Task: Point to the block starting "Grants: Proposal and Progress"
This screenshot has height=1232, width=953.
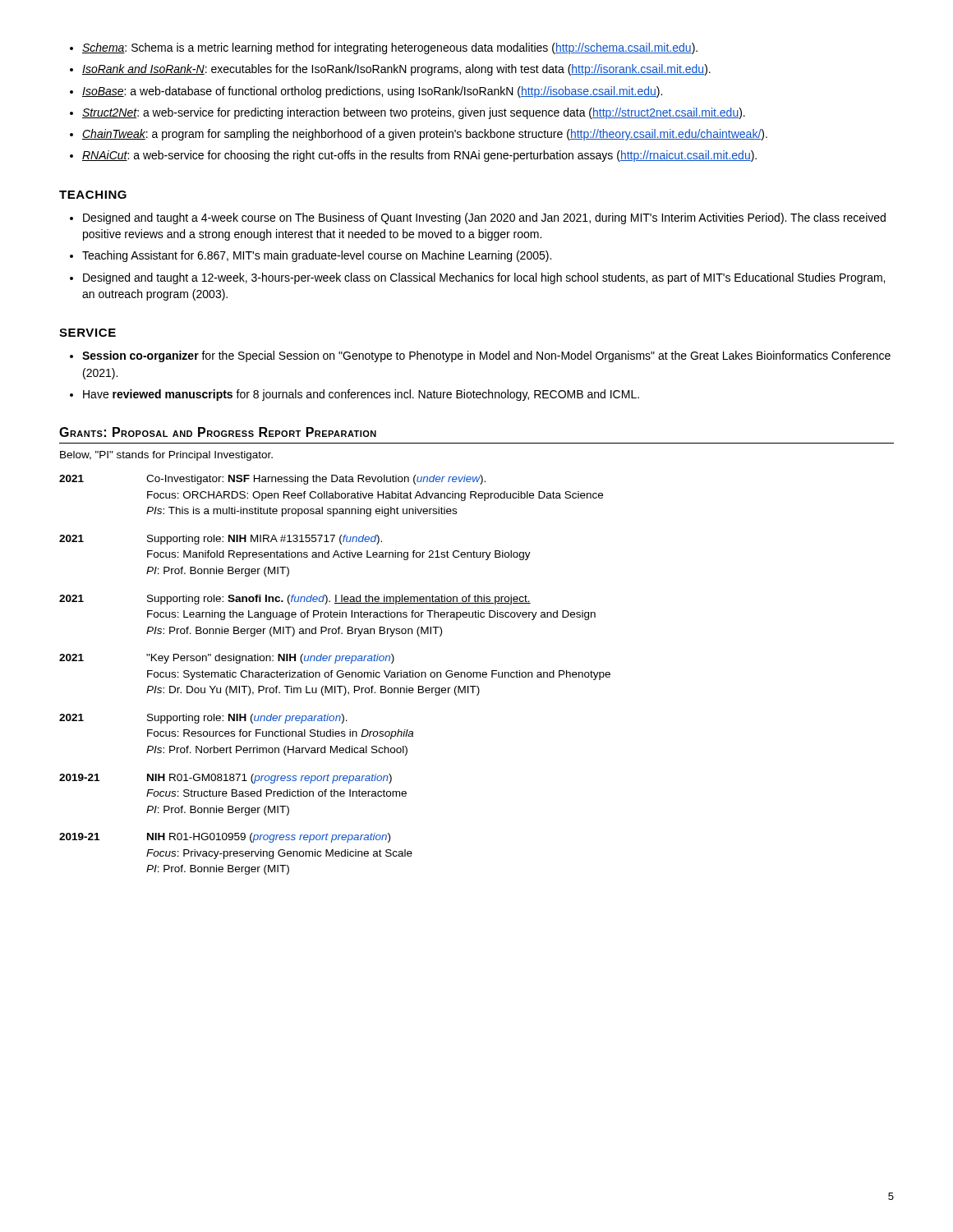Action: click(x=218, y=433)
